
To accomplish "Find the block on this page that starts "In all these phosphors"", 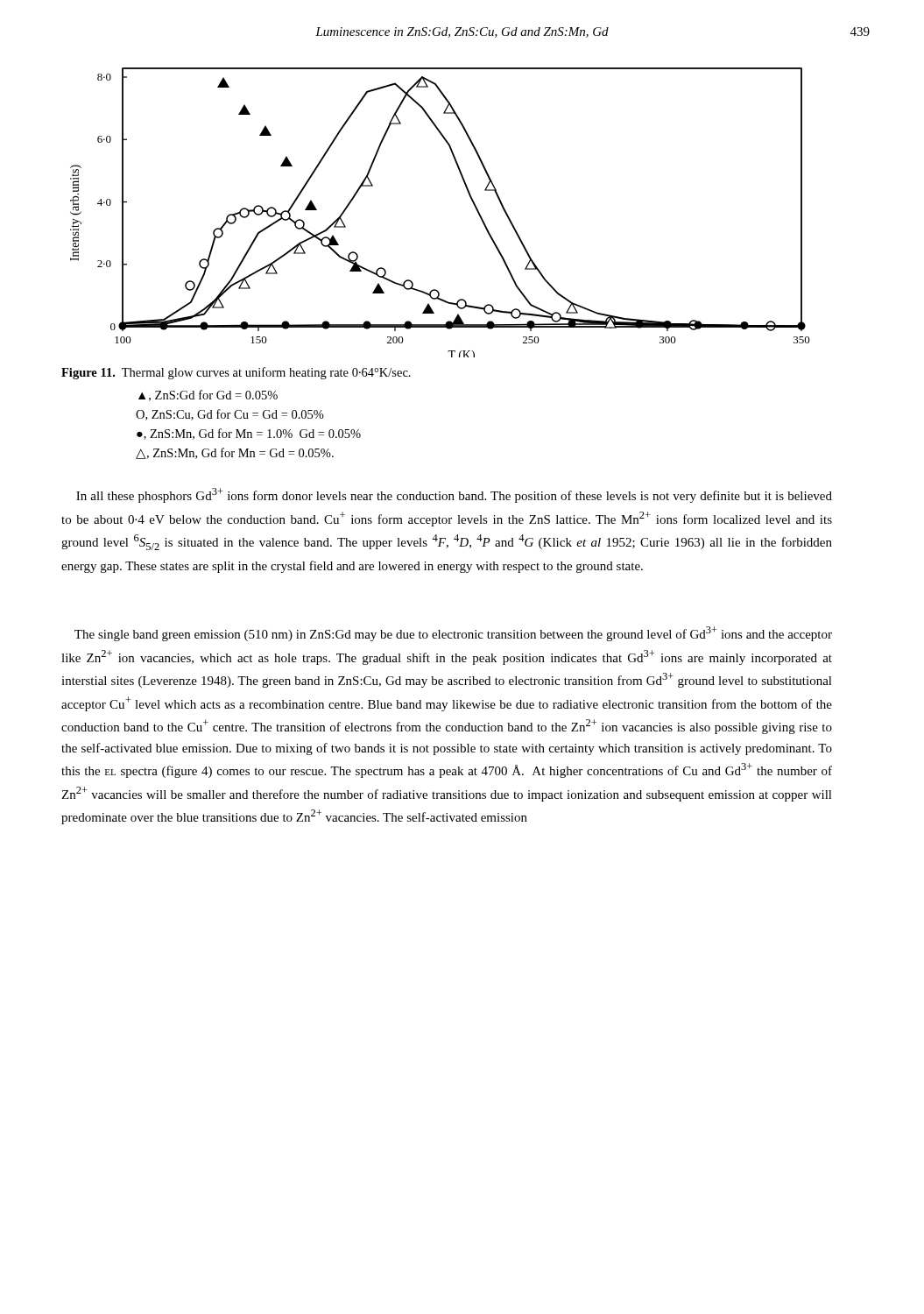I will coord(447,529).
